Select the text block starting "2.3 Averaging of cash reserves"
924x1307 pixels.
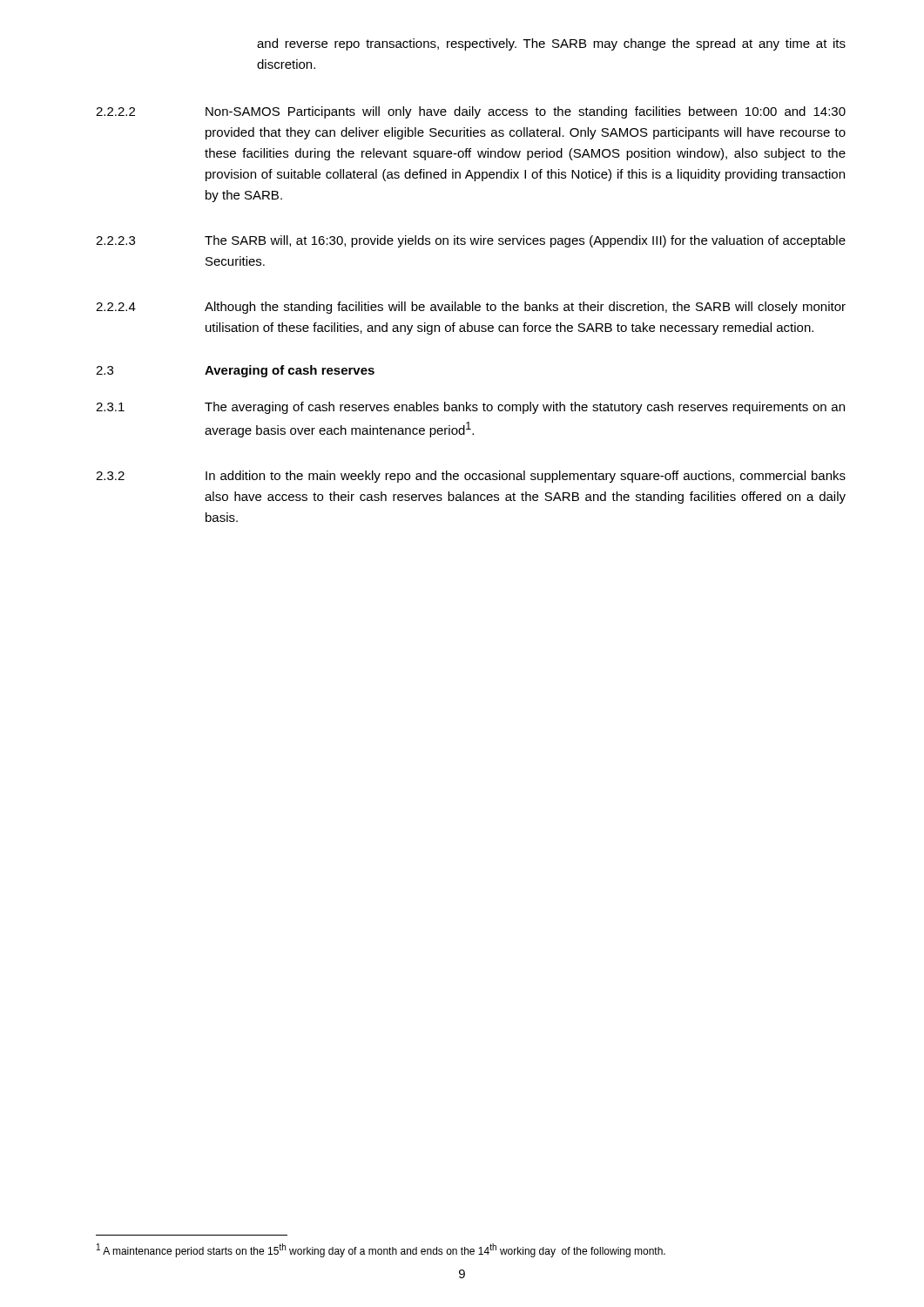click(x=235, y=370)
